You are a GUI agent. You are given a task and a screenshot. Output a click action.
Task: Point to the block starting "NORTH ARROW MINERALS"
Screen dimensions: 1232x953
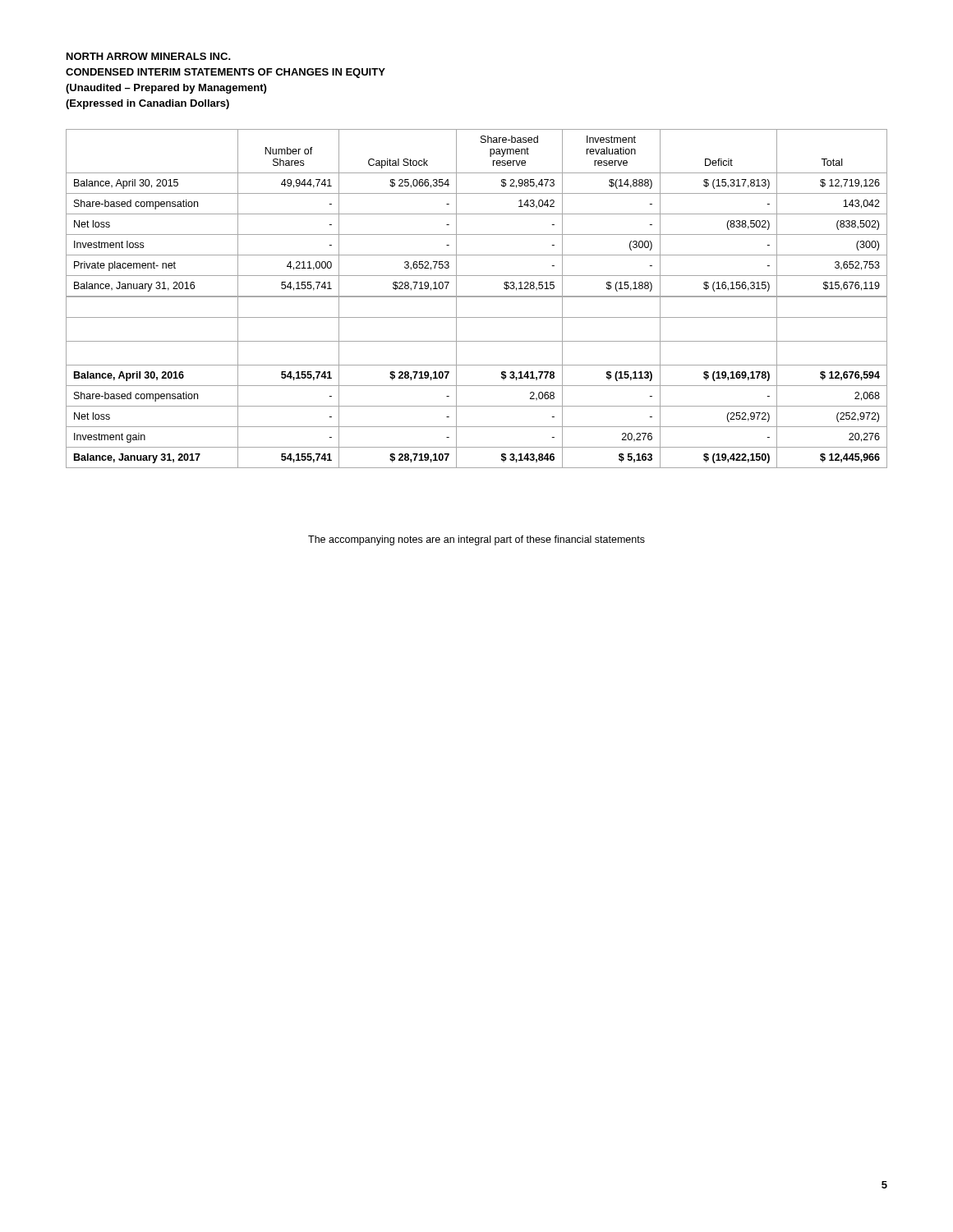point(149,56)
